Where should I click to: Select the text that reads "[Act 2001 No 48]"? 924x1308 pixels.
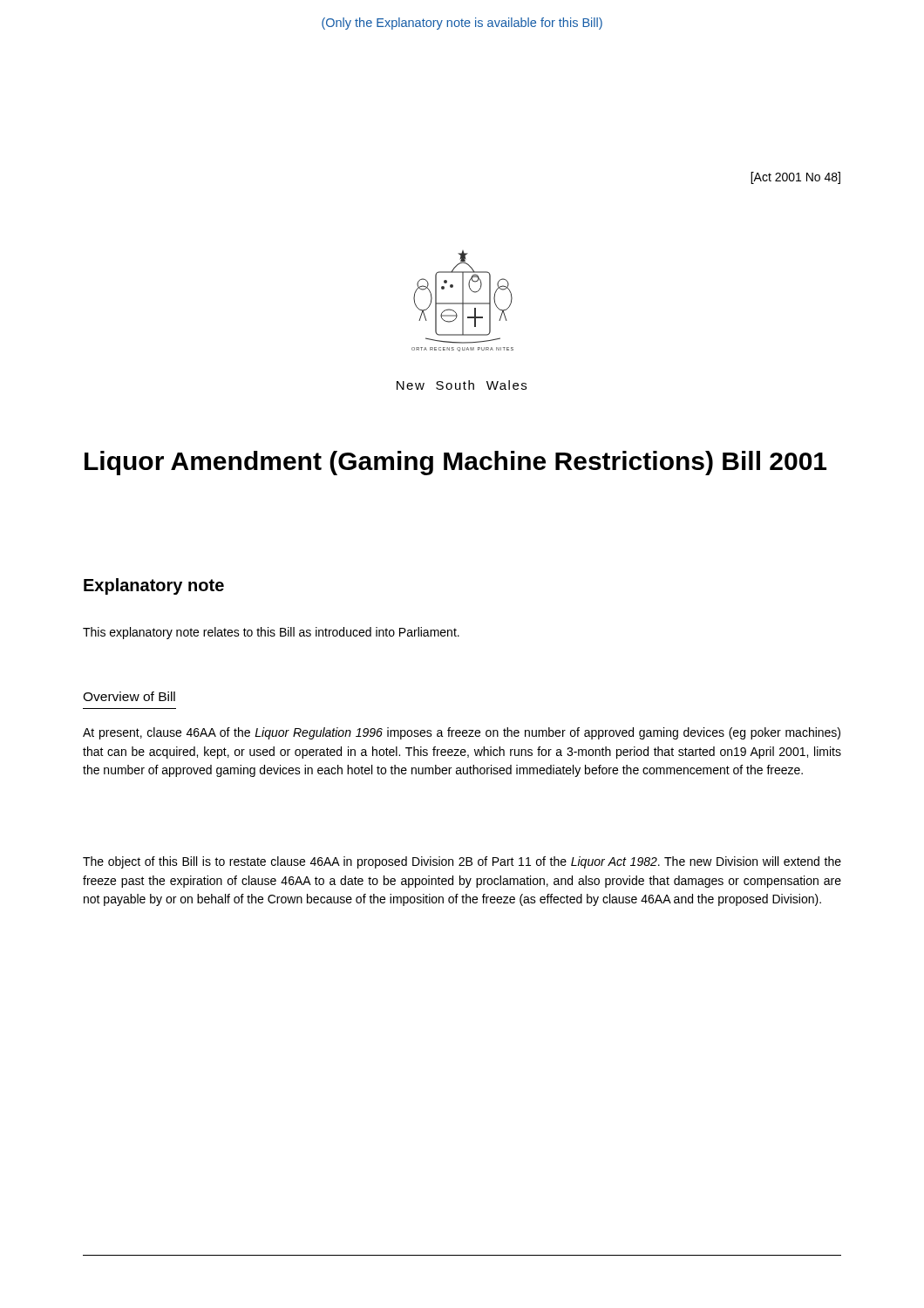coord(796,177)
